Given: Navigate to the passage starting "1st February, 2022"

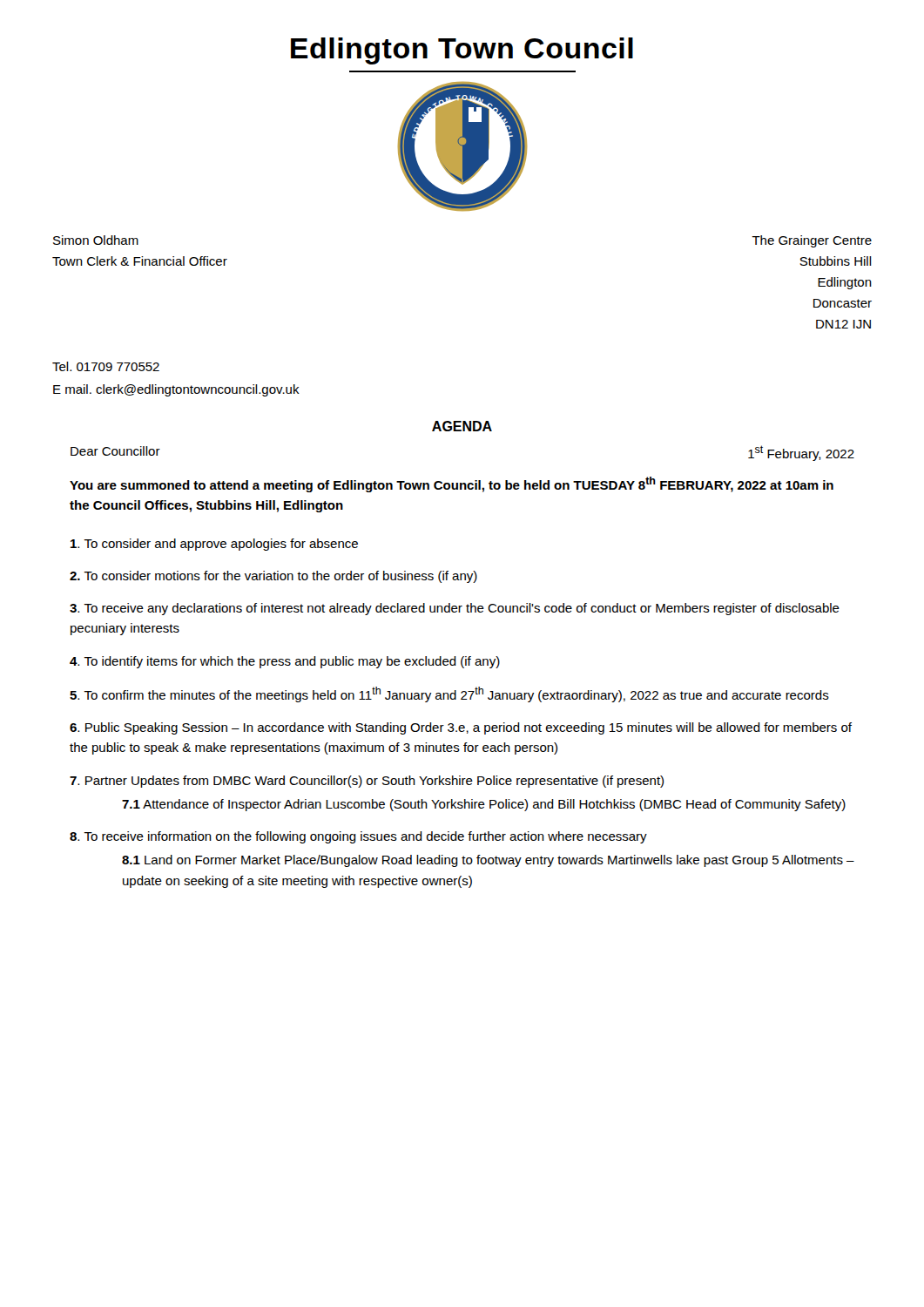Looking at the screenshot, I should 801,452.
